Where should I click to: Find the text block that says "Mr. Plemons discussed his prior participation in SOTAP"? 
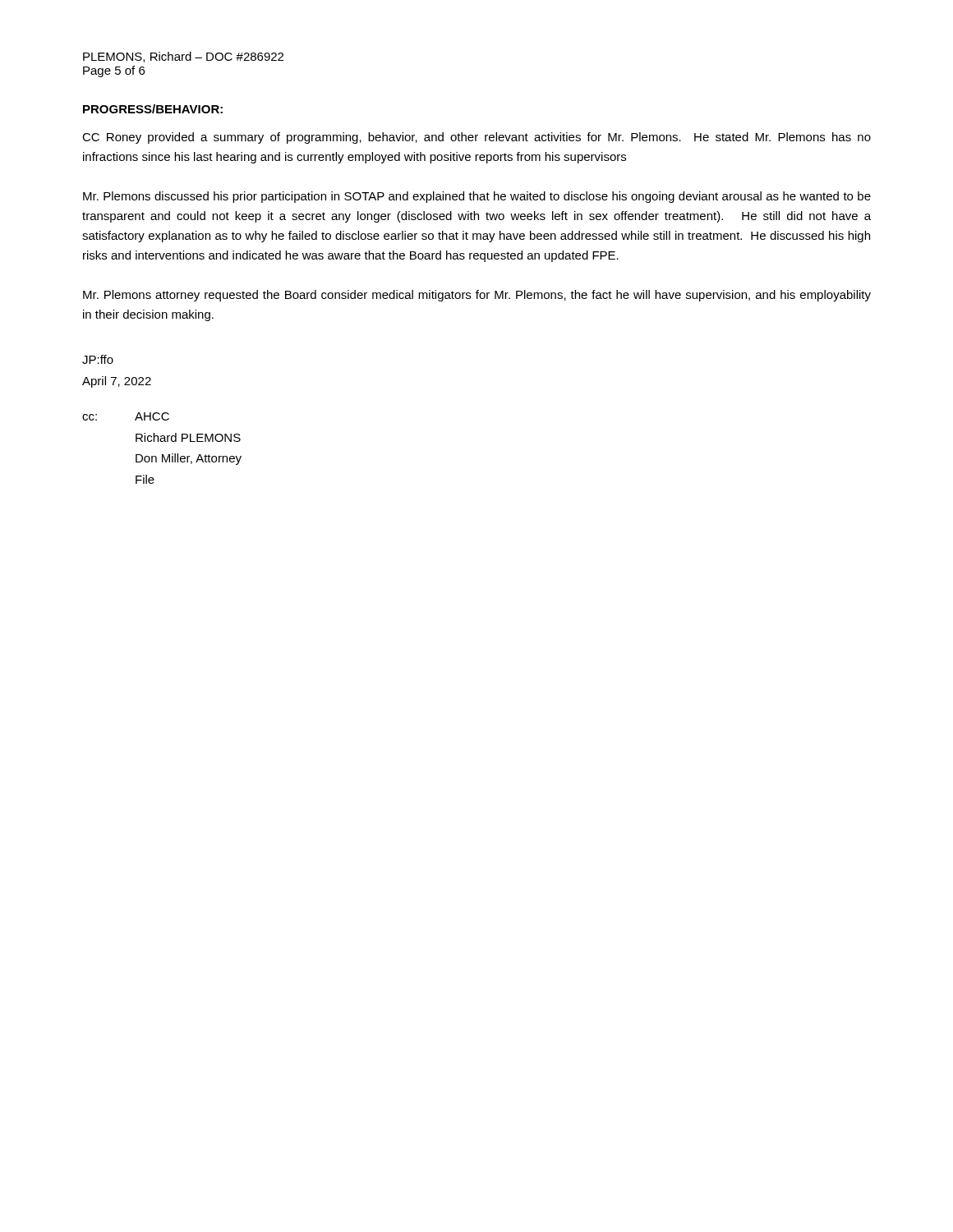click(476, 225)
